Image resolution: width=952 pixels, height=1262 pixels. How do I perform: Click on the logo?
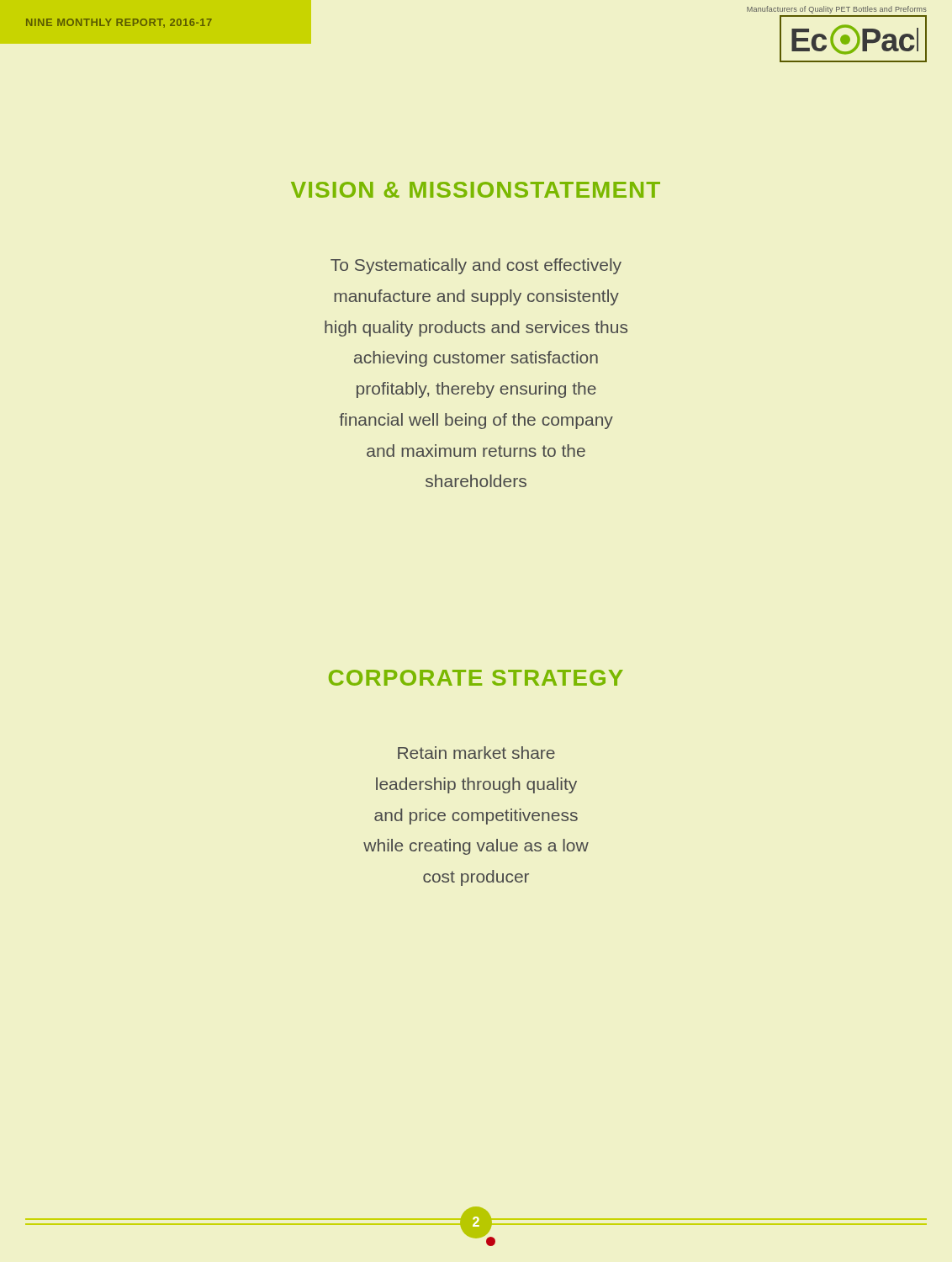[x=837, y=34]
